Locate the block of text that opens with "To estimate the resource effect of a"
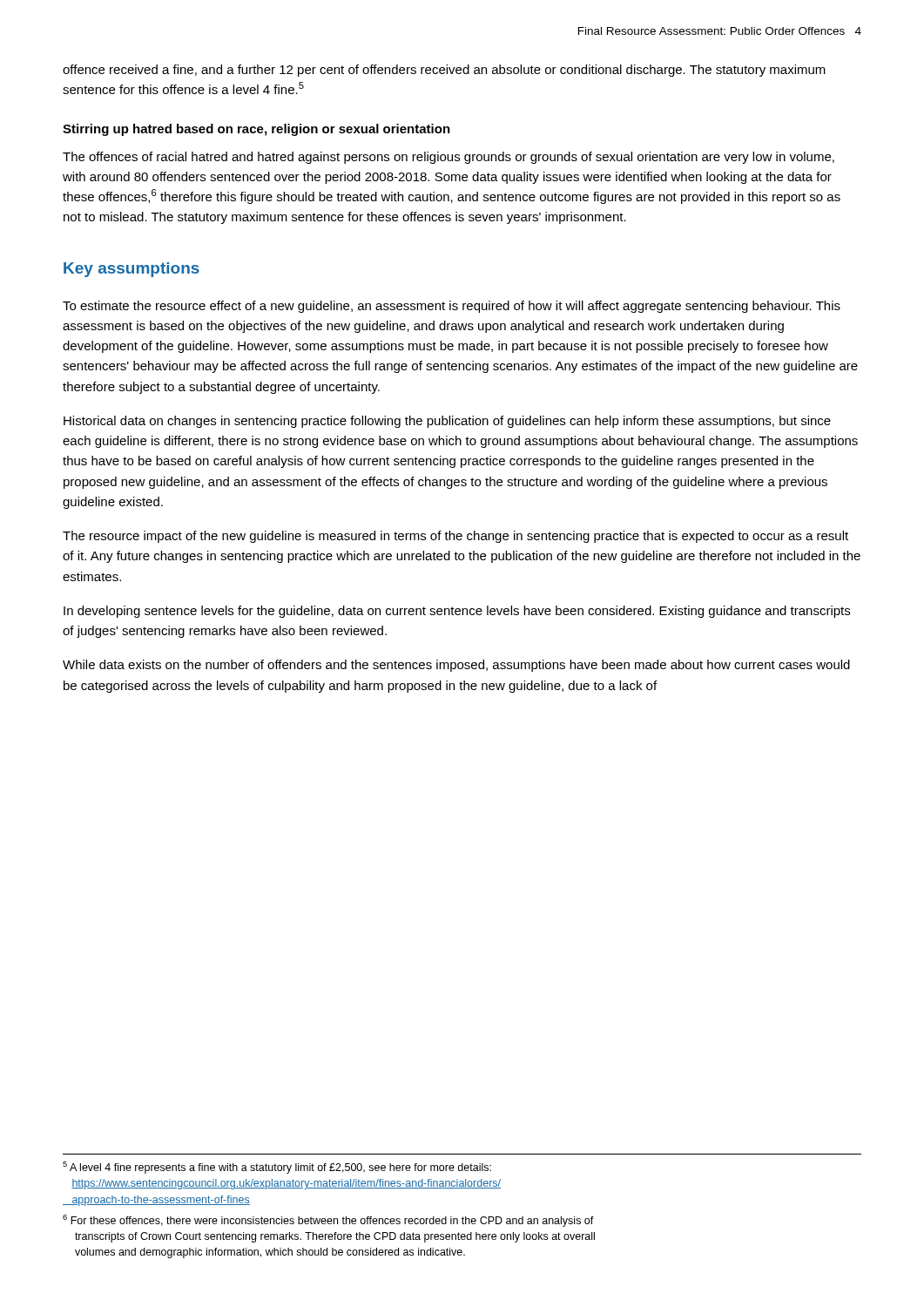This screenshot has width=924, height=1307. coord(460,346)
